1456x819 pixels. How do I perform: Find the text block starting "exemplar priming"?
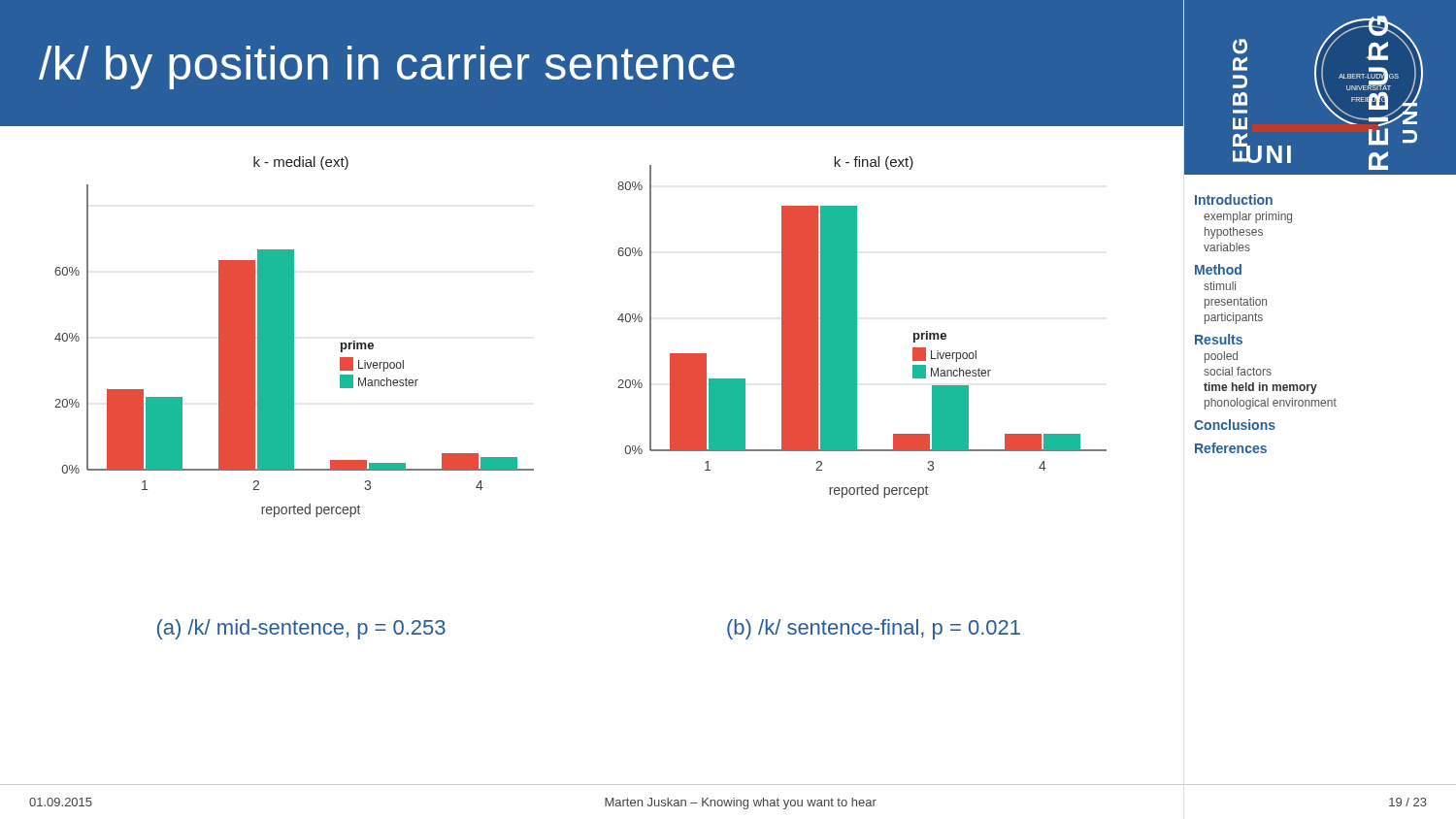(1248, 216)
